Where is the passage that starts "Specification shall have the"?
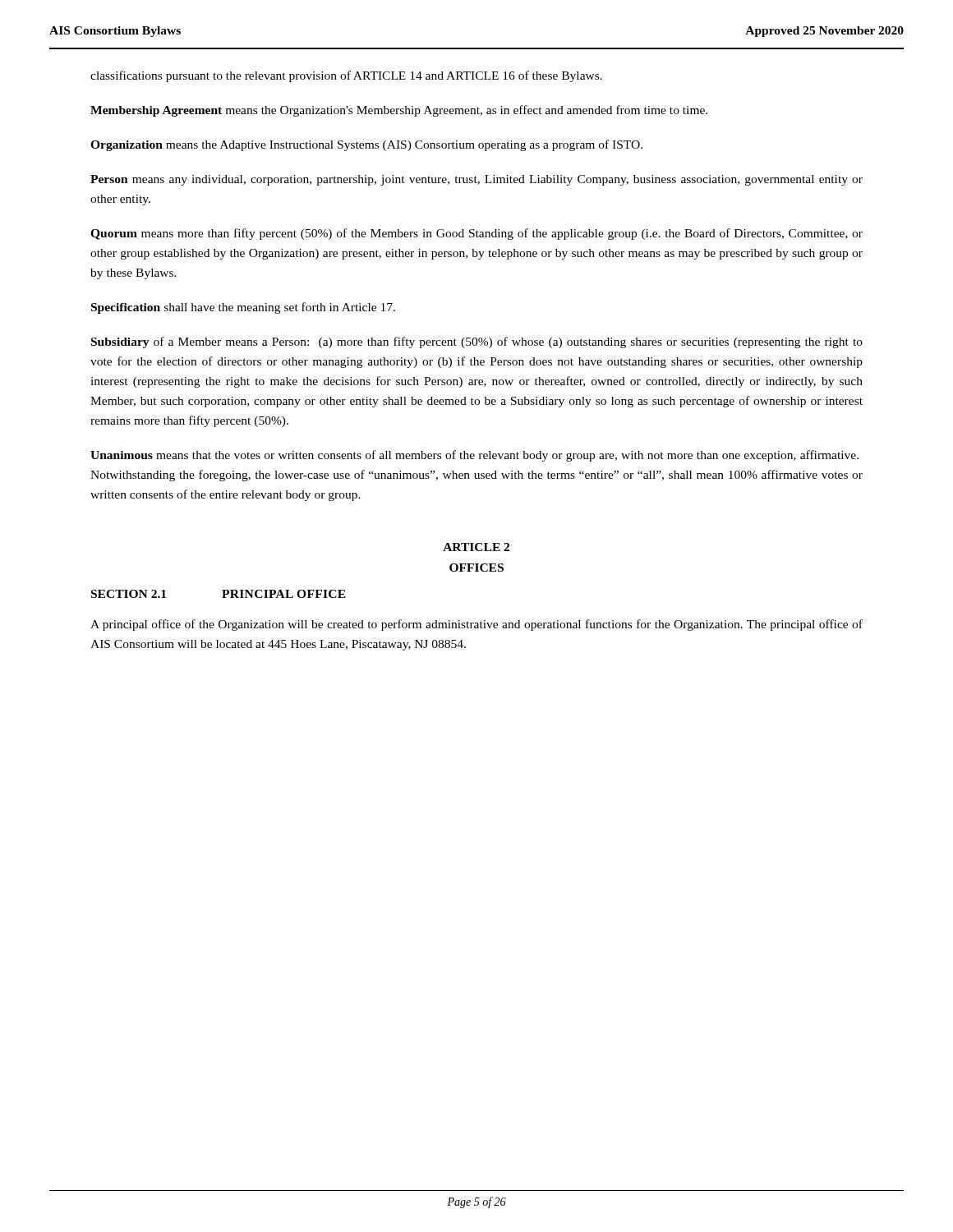953x1232 pixels. [x=243, y=307]
